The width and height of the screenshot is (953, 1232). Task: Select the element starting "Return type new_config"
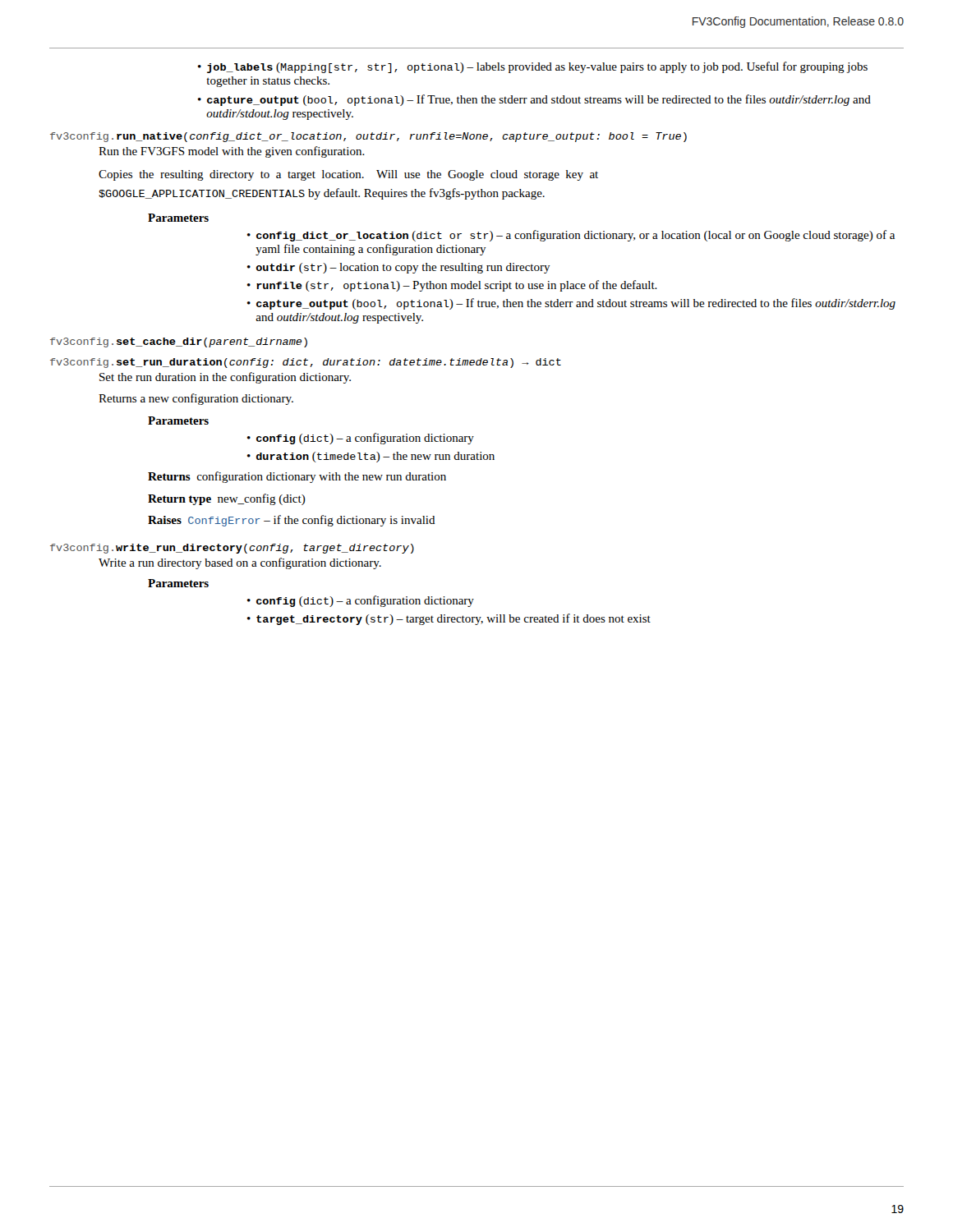(227, 498)
